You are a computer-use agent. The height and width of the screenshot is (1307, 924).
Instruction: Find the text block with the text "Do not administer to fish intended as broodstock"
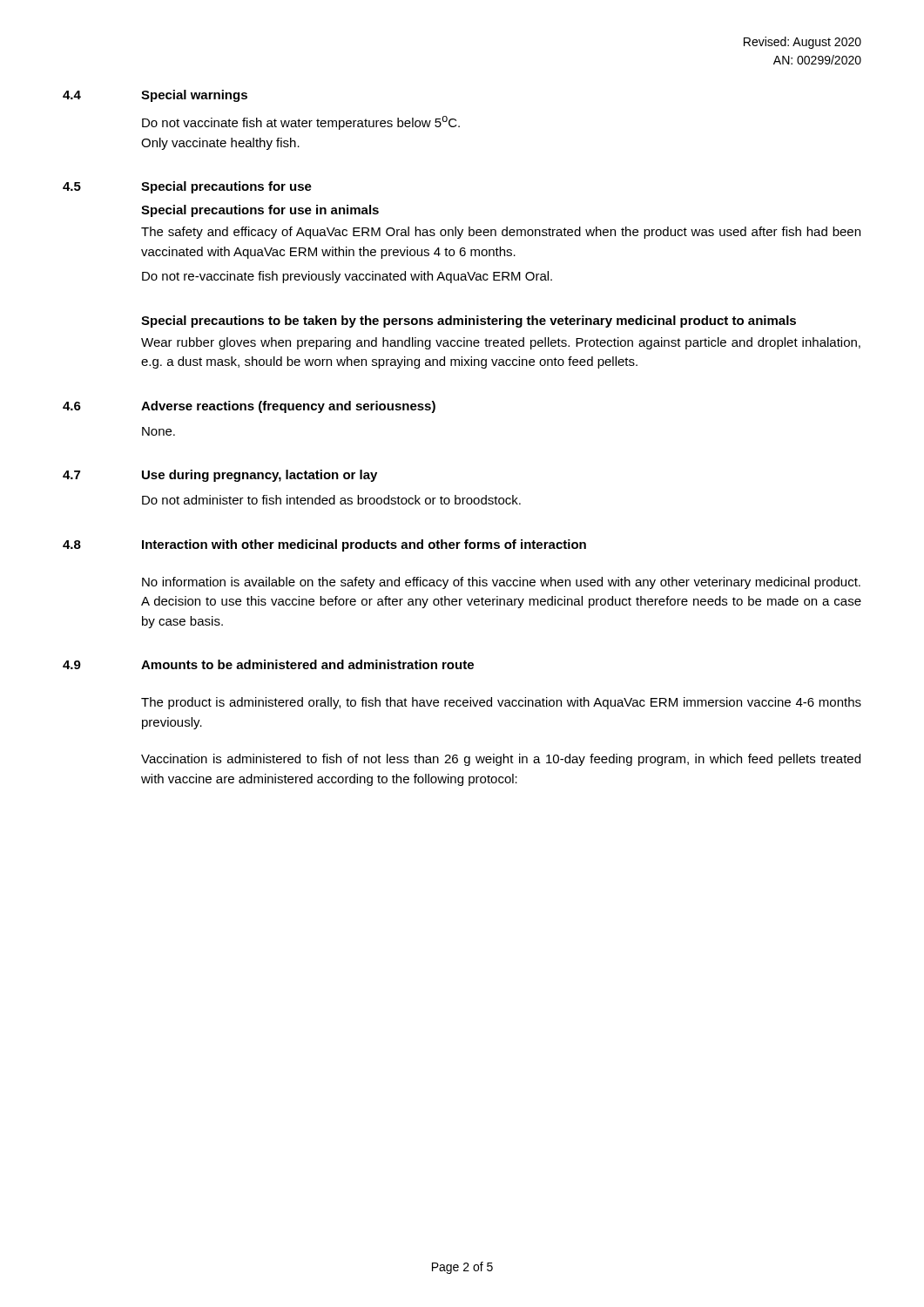pos(501,500)
